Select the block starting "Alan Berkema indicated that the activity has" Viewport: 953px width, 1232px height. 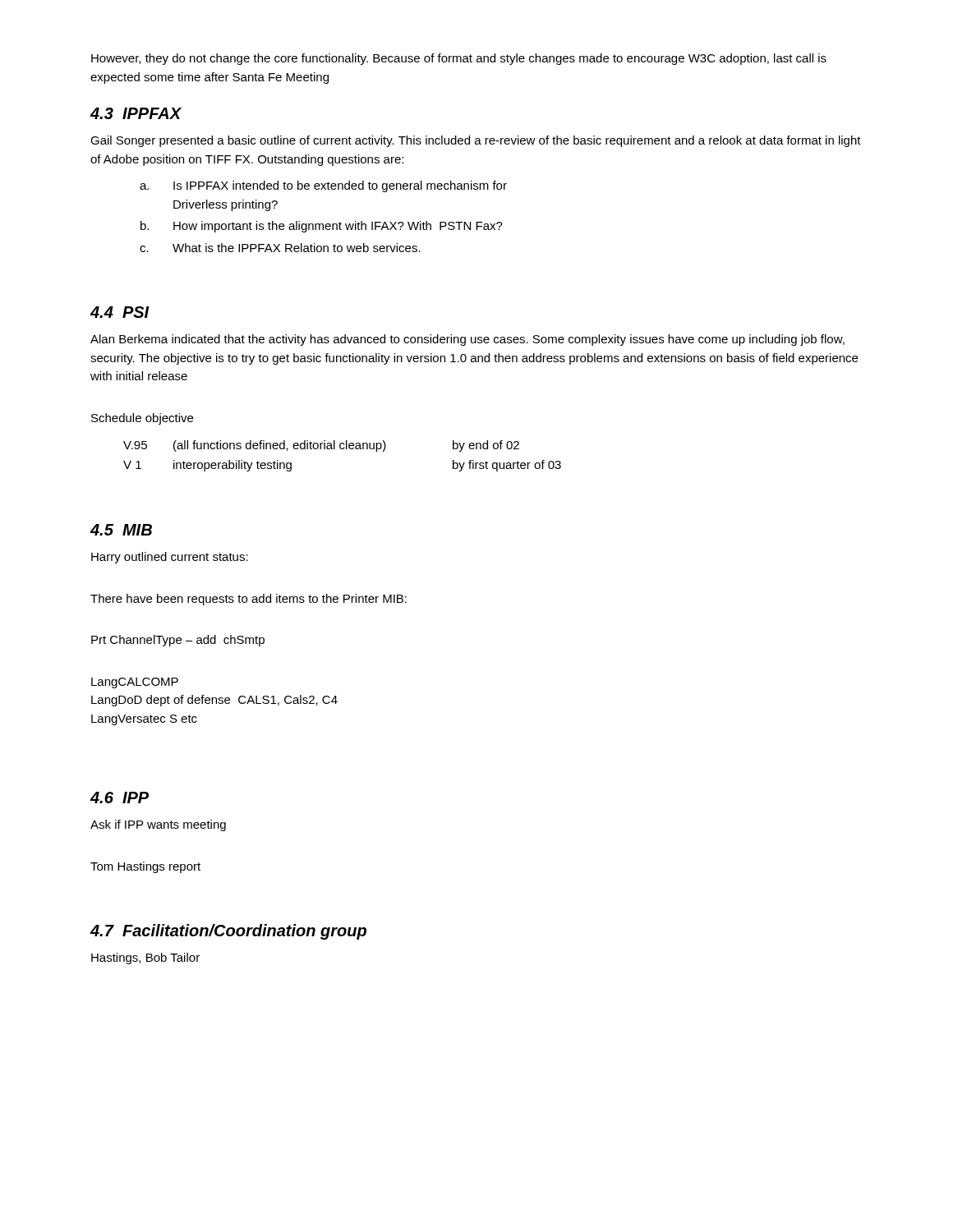(474, 357)
